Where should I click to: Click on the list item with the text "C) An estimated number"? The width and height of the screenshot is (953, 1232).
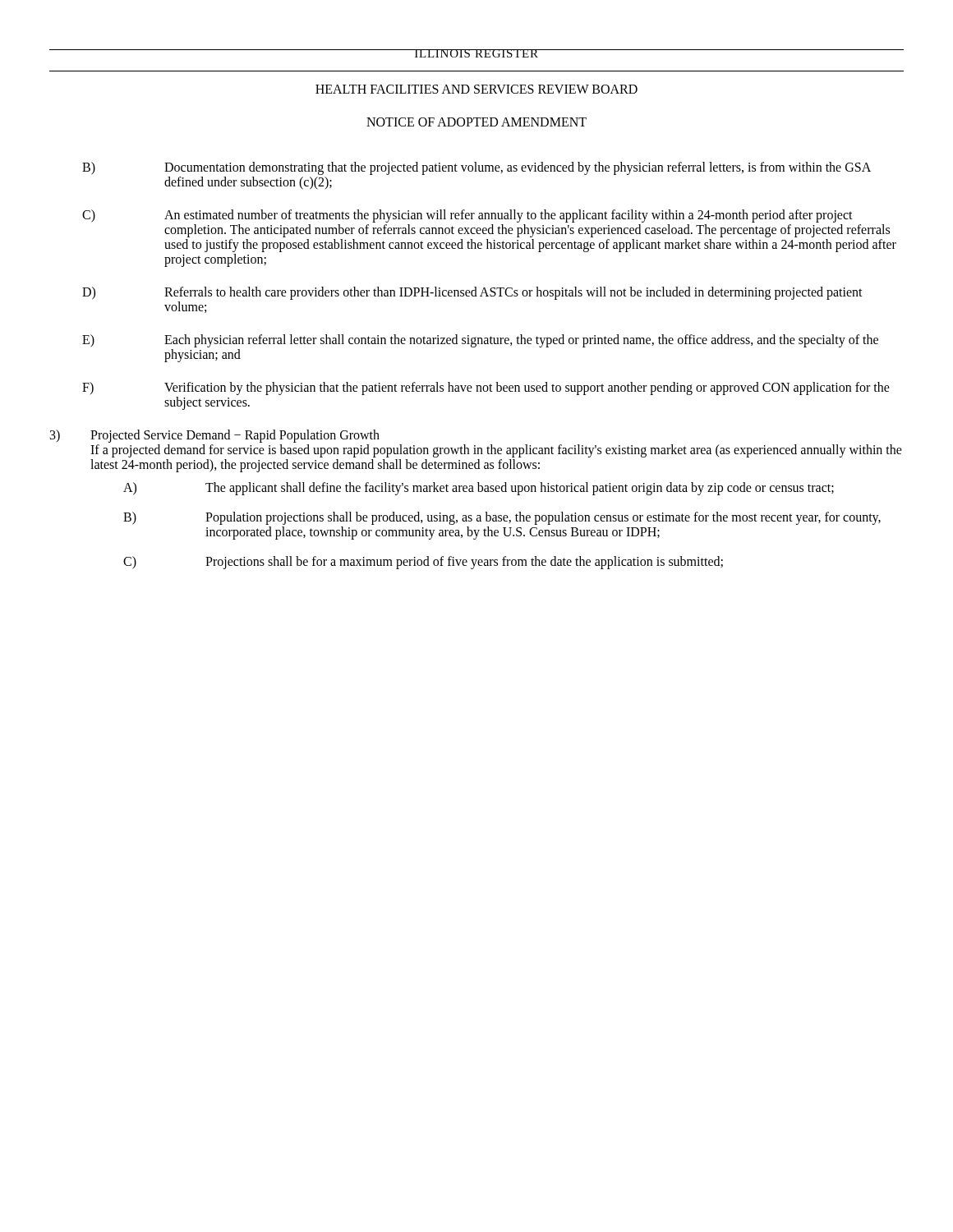(x=476, y=237)
